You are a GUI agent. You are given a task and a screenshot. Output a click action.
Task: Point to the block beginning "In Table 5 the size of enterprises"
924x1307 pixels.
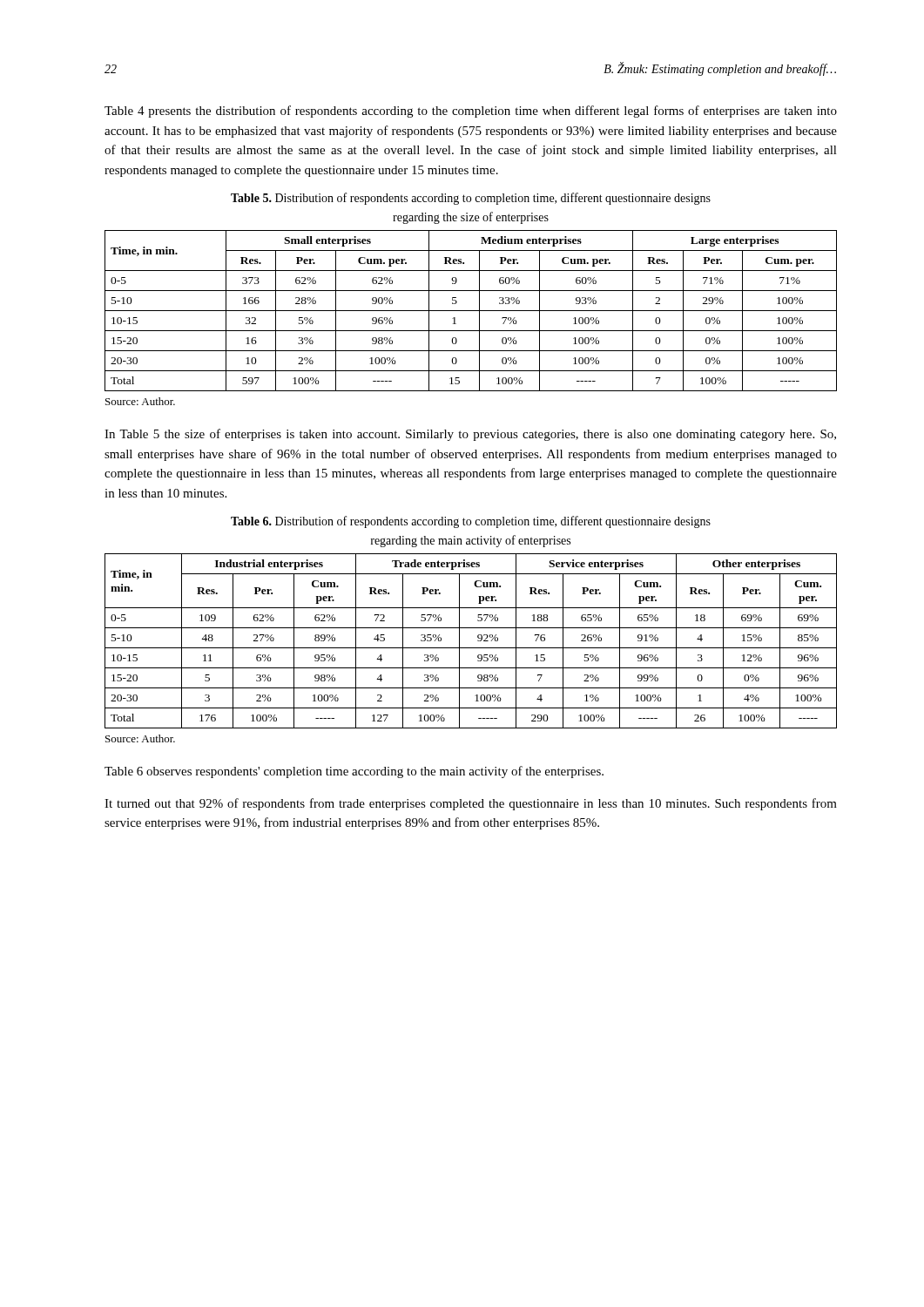[x=471, y=464]
